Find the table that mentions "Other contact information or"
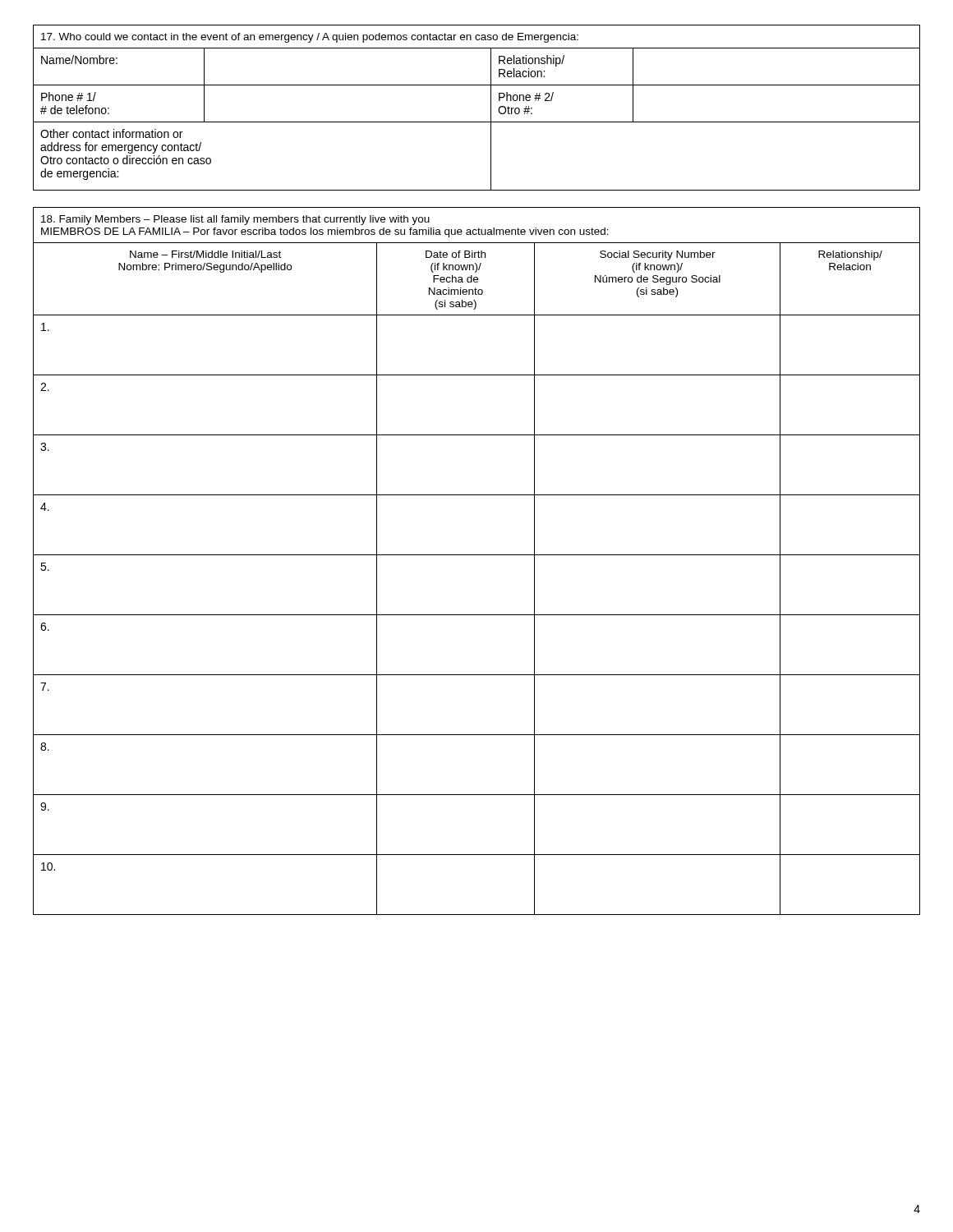The width and height of the screenshot is (953, 1232). (x=476, y=108)
